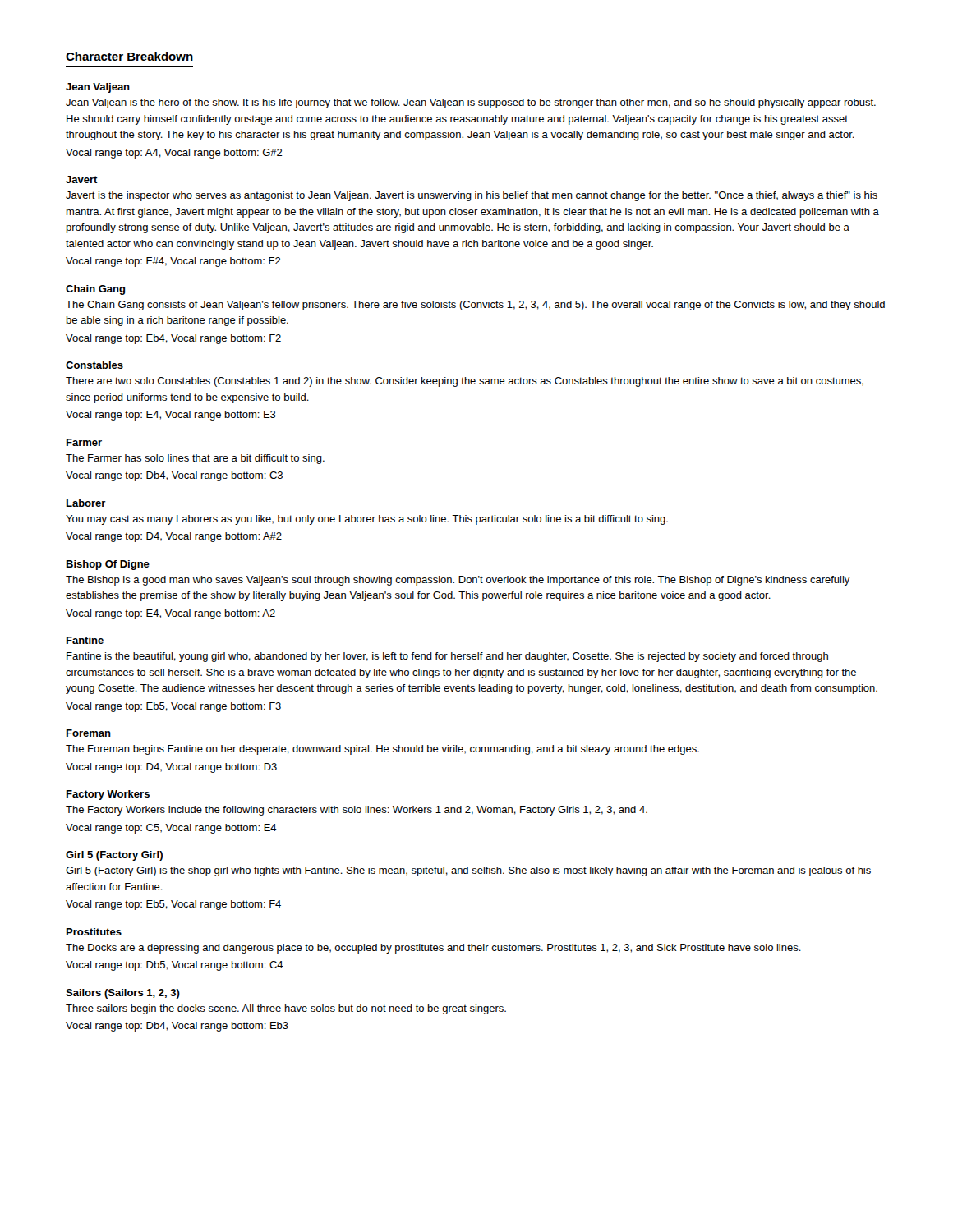Find the text block that reads "Prostitutes The Docks are"

click(x=476, y=949)
